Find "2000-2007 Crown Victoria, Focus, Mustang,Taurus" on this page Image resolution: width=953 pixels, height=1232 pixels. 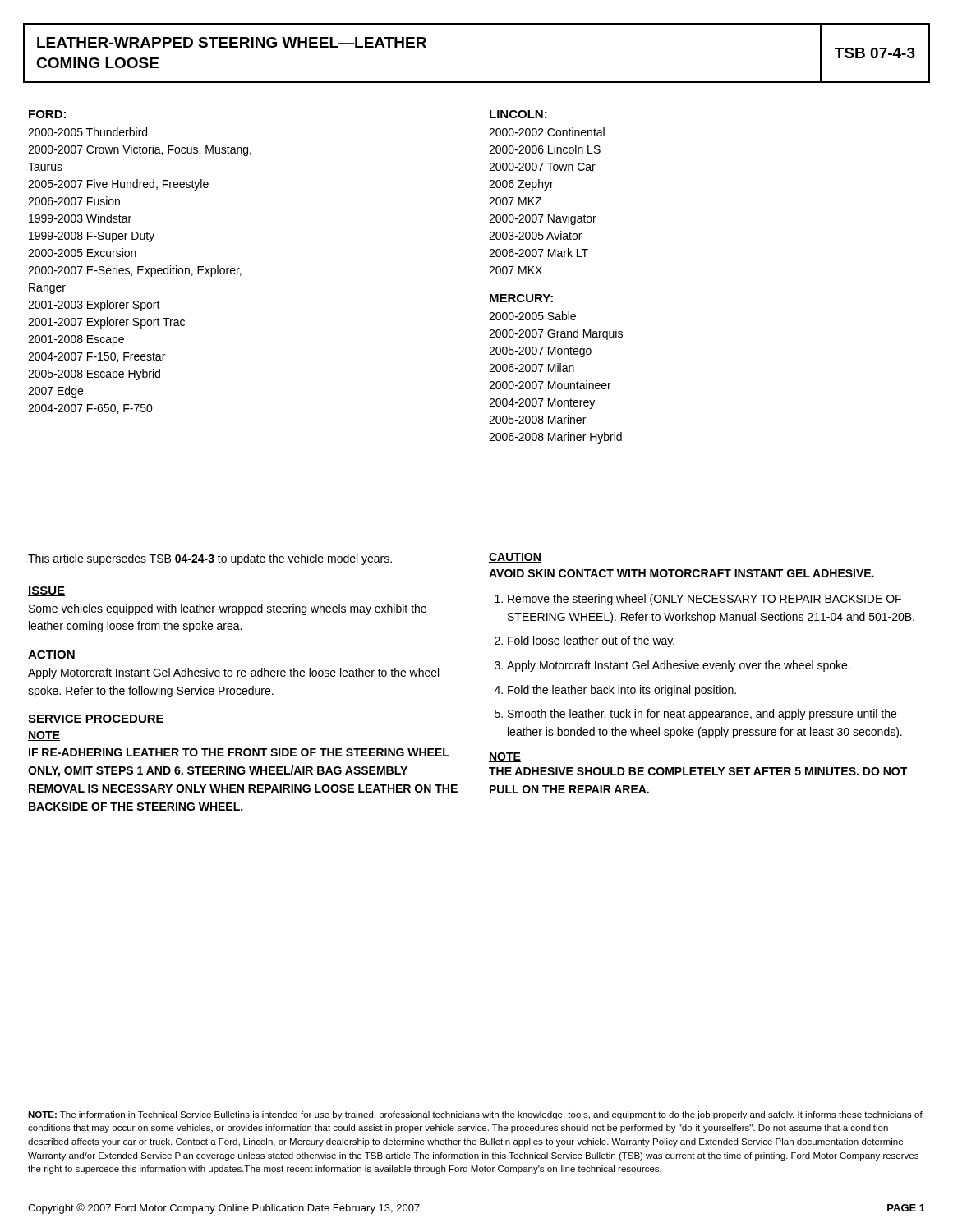140,158
